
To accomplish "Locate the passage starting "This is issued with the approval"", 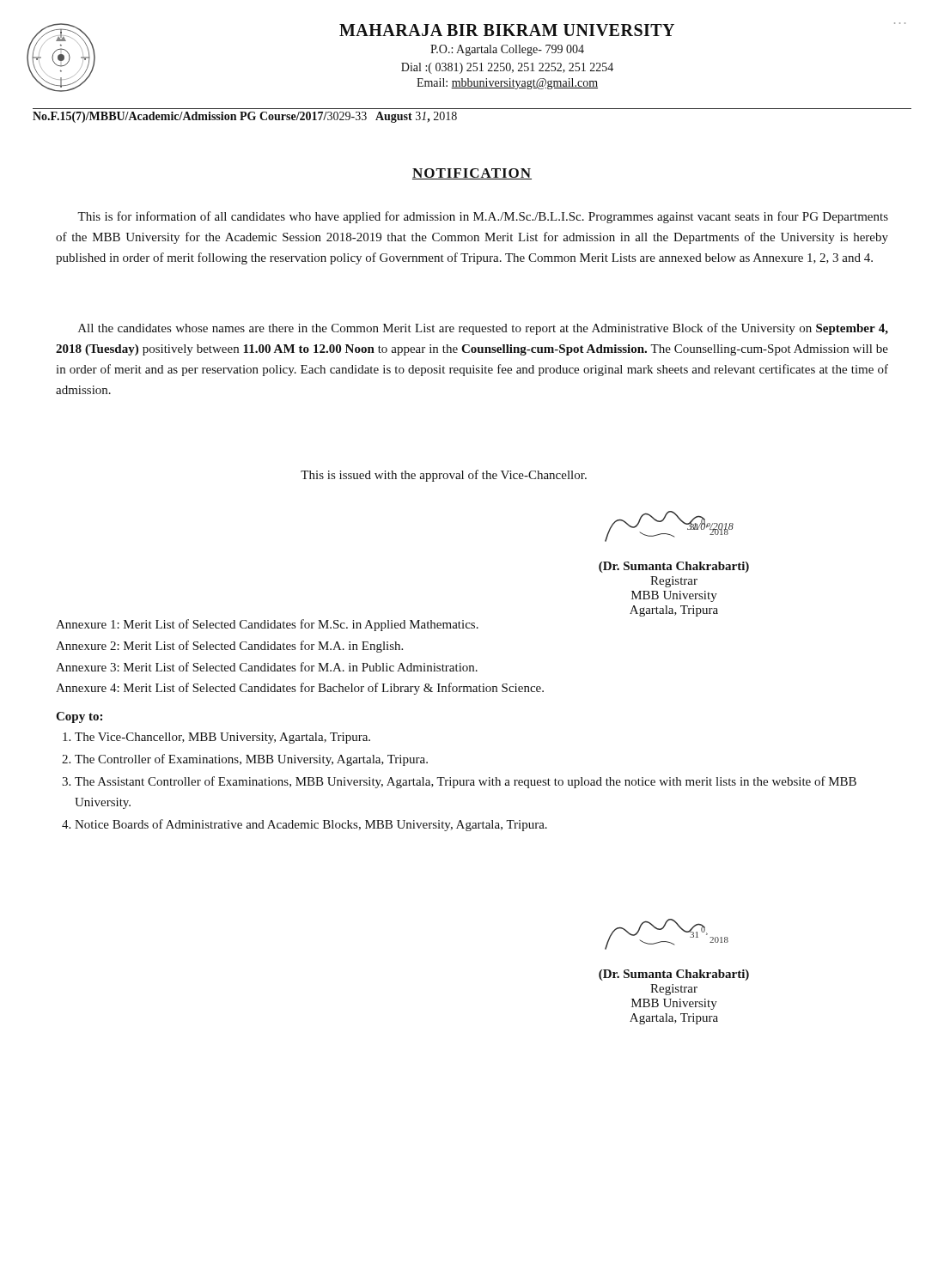I will pos(444,475).
